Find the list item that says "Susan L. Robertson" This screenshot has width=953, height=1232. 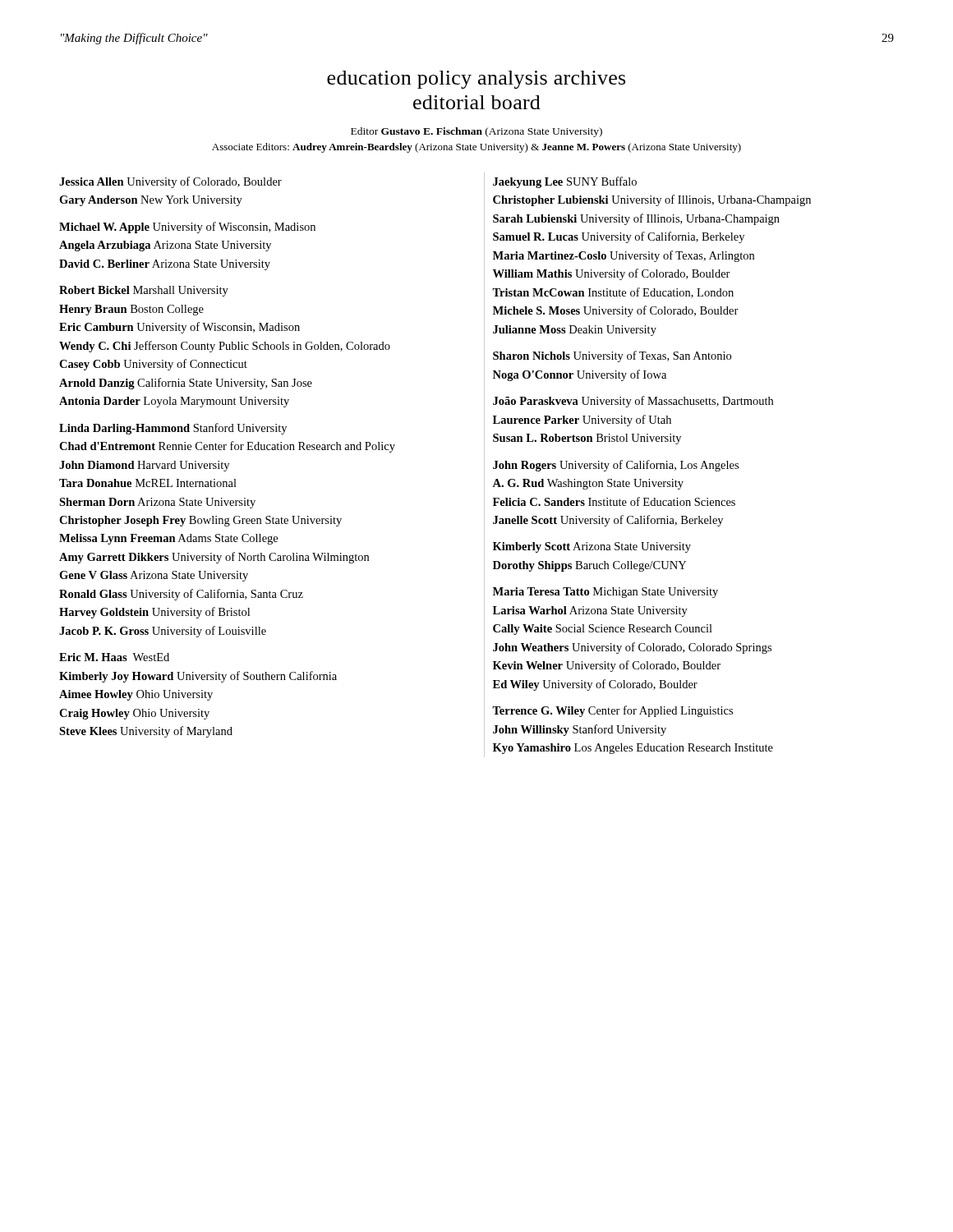tap(587, 438)
